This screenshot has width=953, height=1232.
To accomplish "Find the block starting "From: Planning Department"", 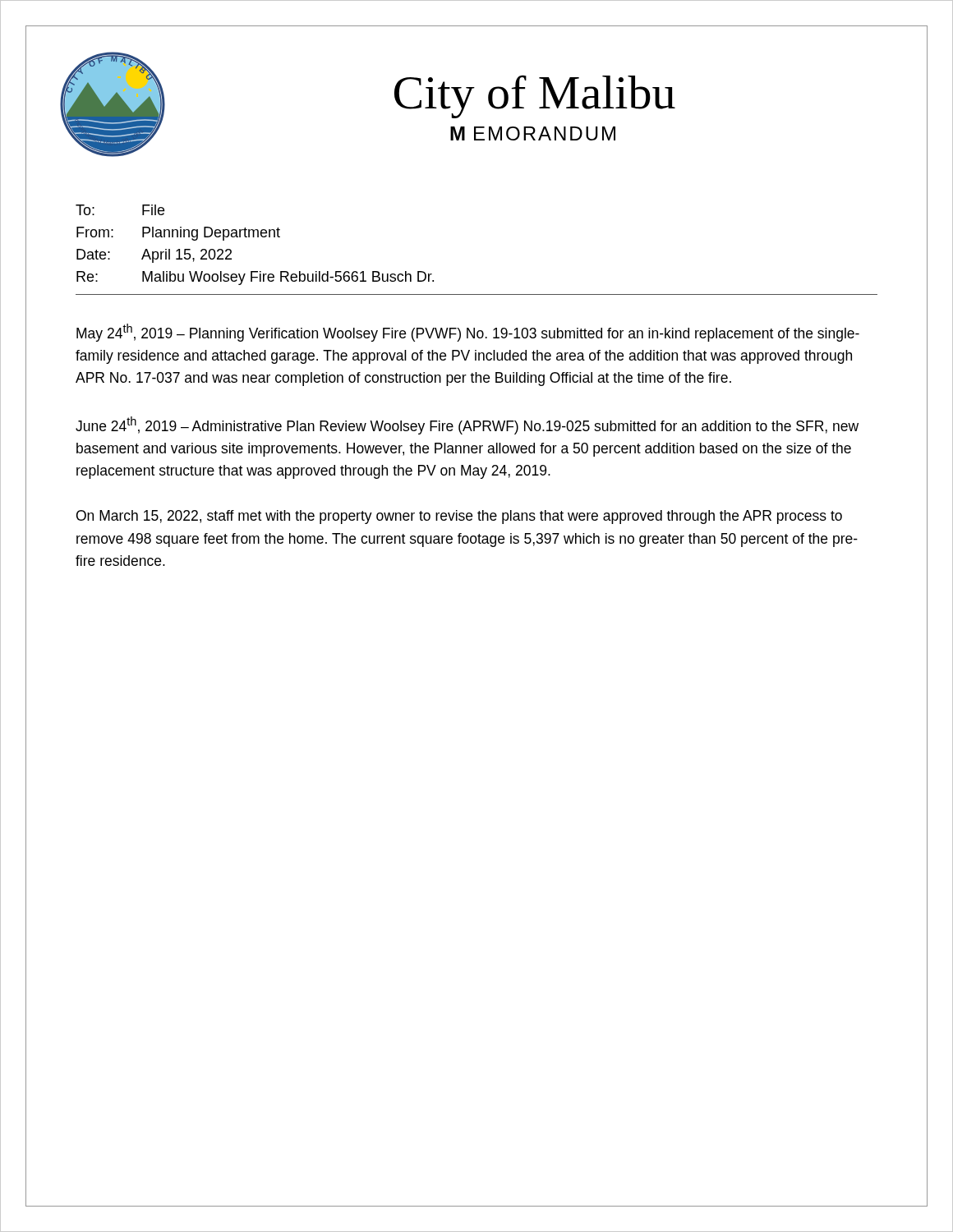I will [x=178, y=233].
